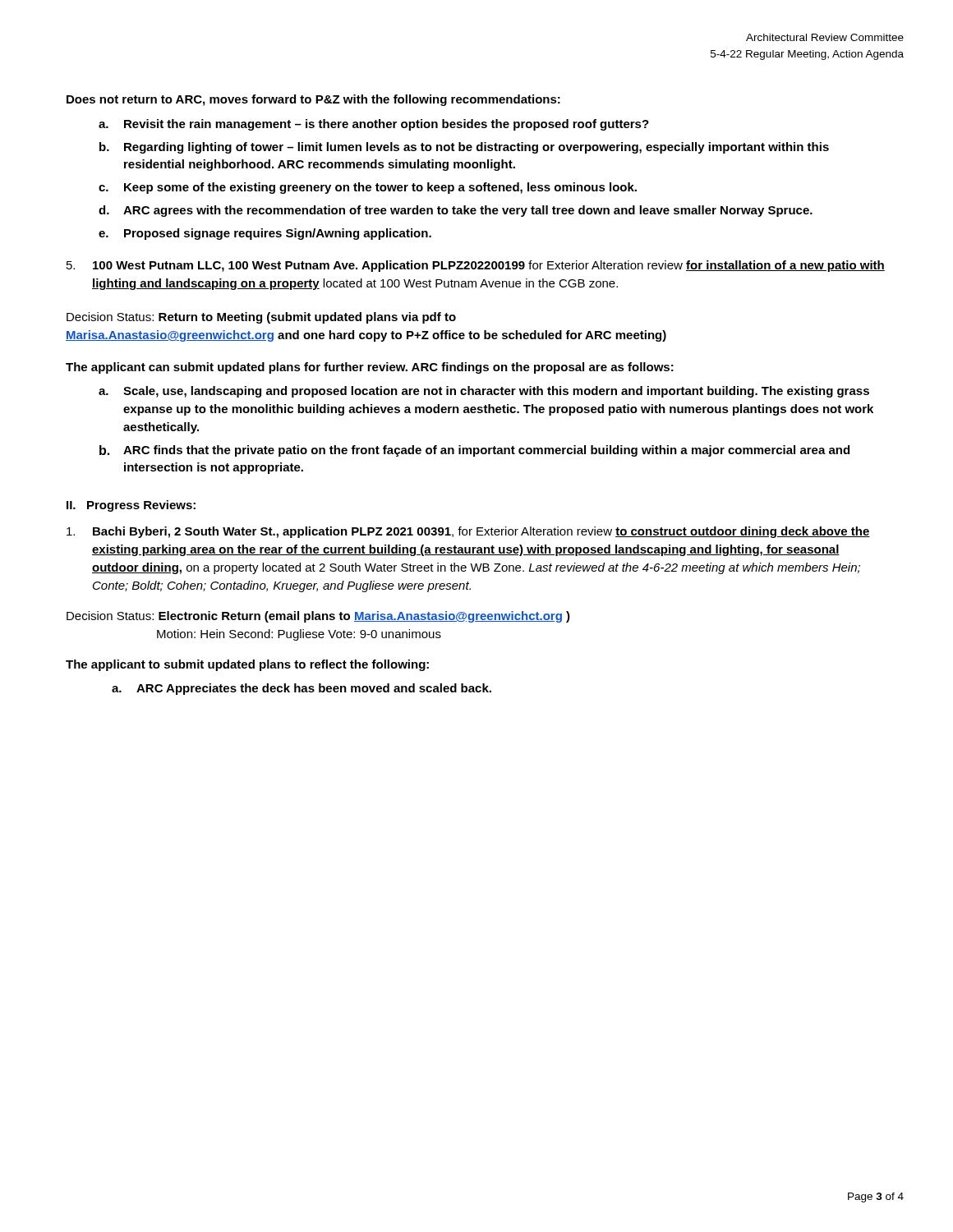Find "e. Proposed signage requires Sign/Awning application." on this page
The width and height of the screenshot is (953, 1232).
[265, 233]
